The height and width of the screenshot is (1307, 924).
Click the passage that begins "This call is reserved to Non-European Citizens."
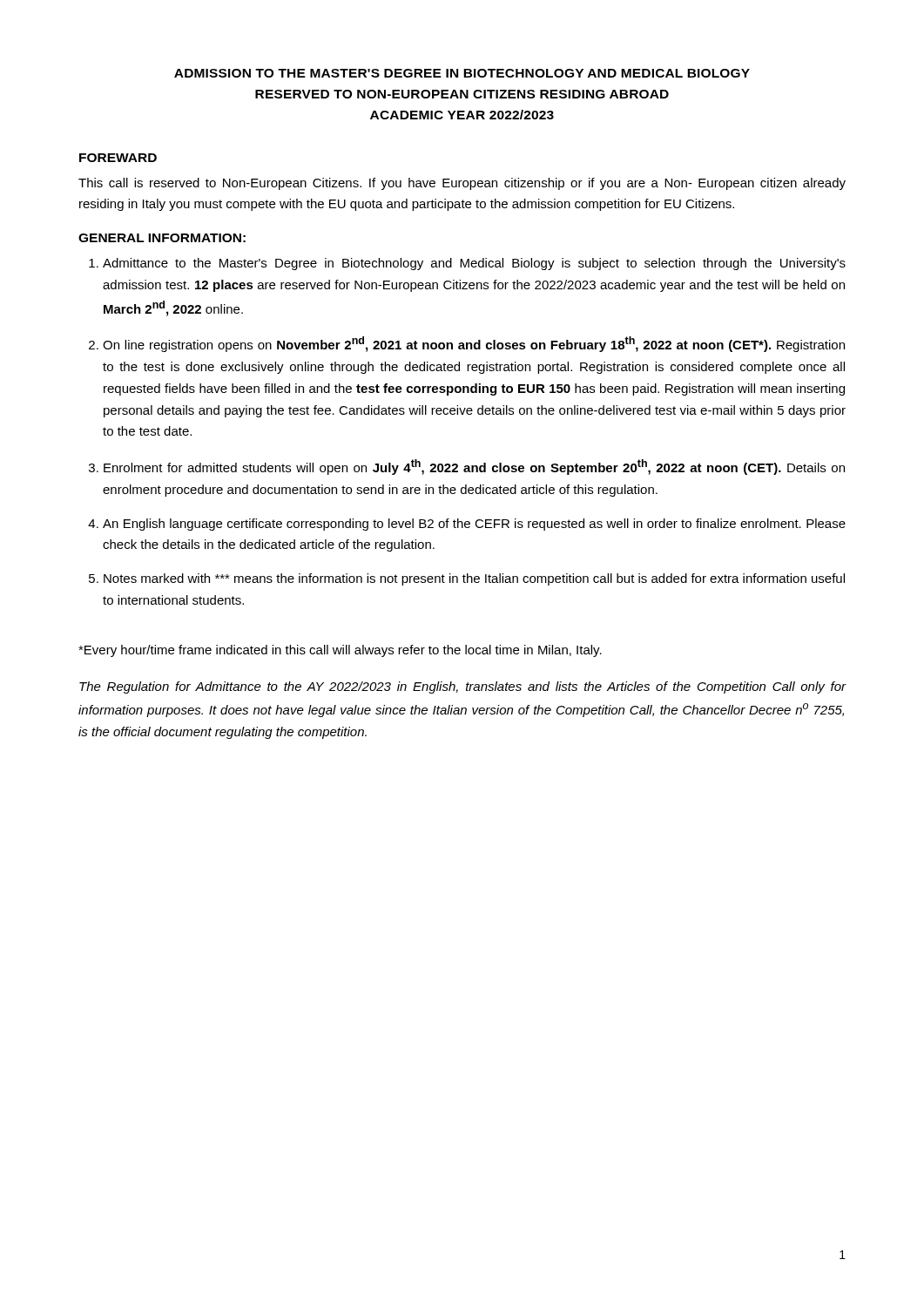(462, 193)
